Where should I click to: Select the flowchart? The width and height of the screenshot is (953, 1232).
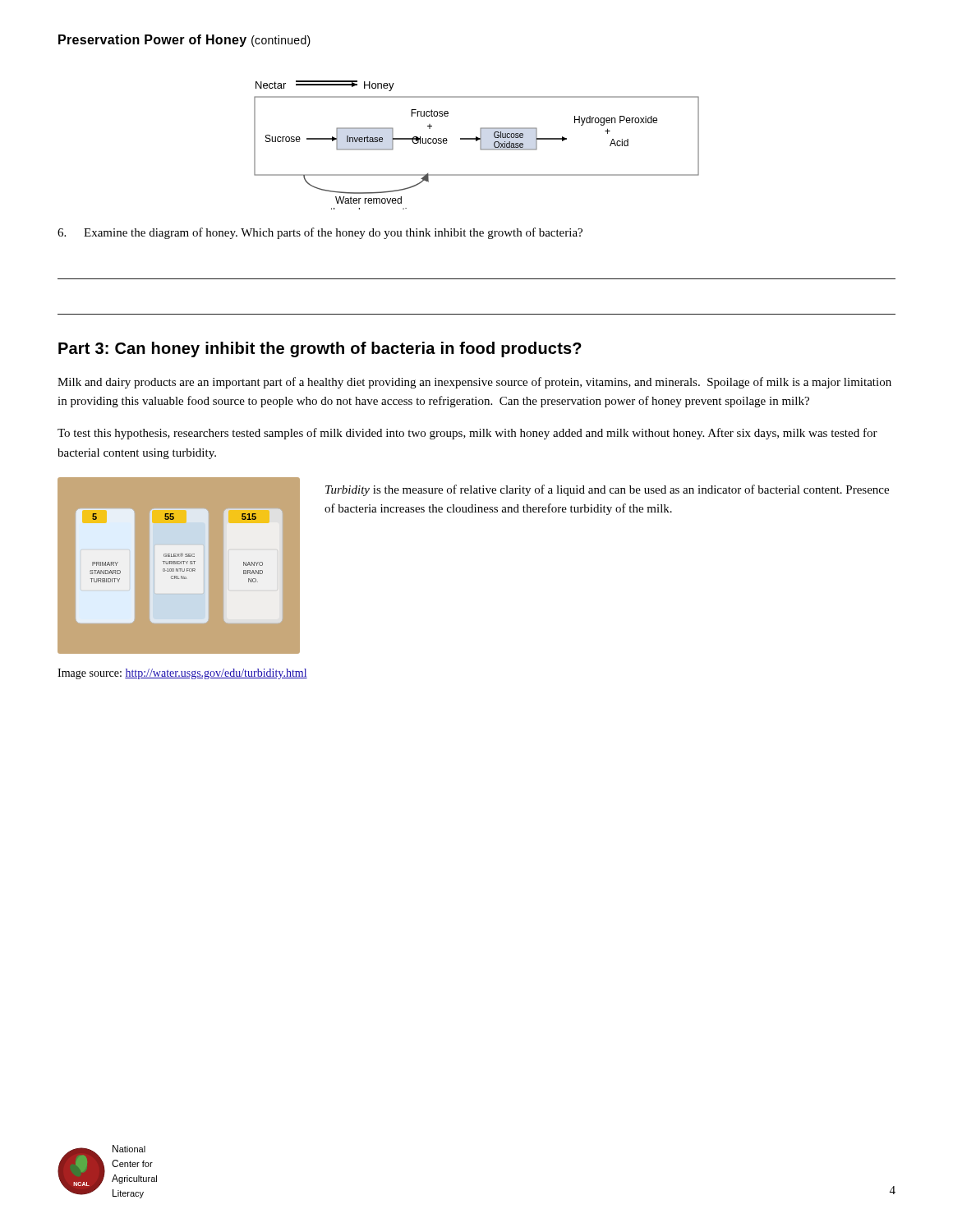[476, 138]
